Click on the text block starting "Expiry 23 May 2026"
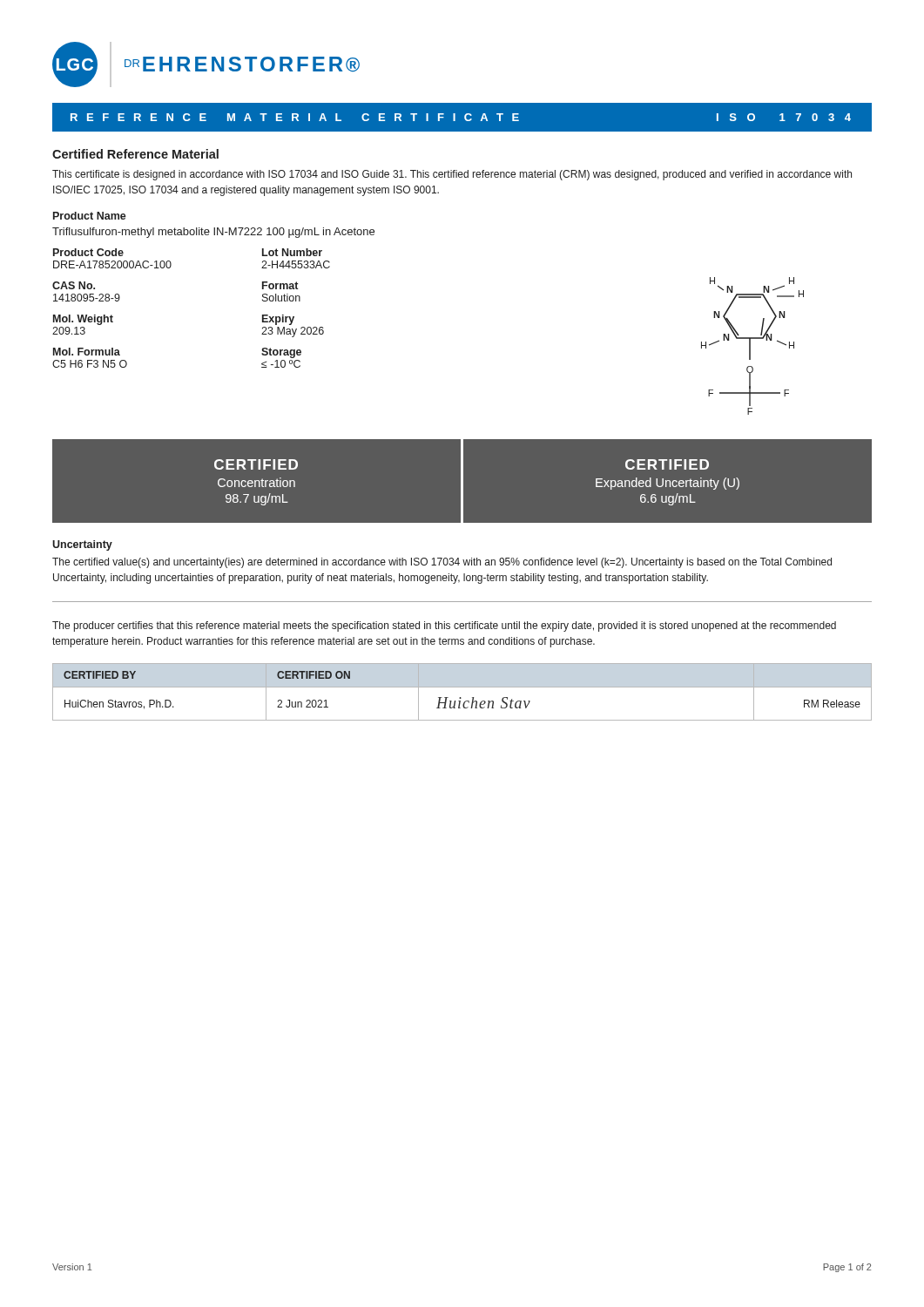The height and width of the screenshot is (1307, 924). (278, 320)
